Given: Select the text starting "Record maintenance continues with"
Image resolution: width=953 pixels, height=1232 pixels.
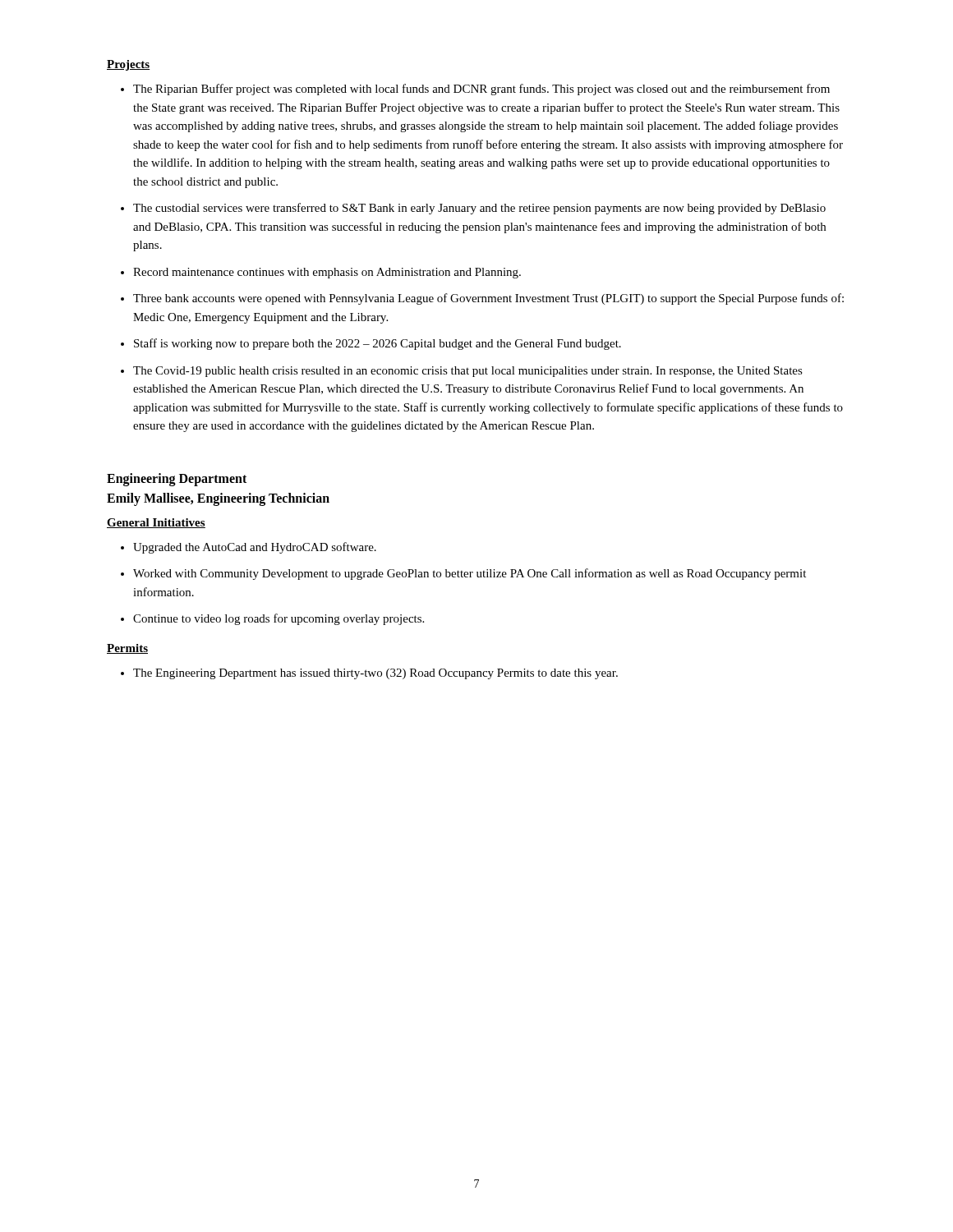Looking at the screenshot, I should point(327,271).
